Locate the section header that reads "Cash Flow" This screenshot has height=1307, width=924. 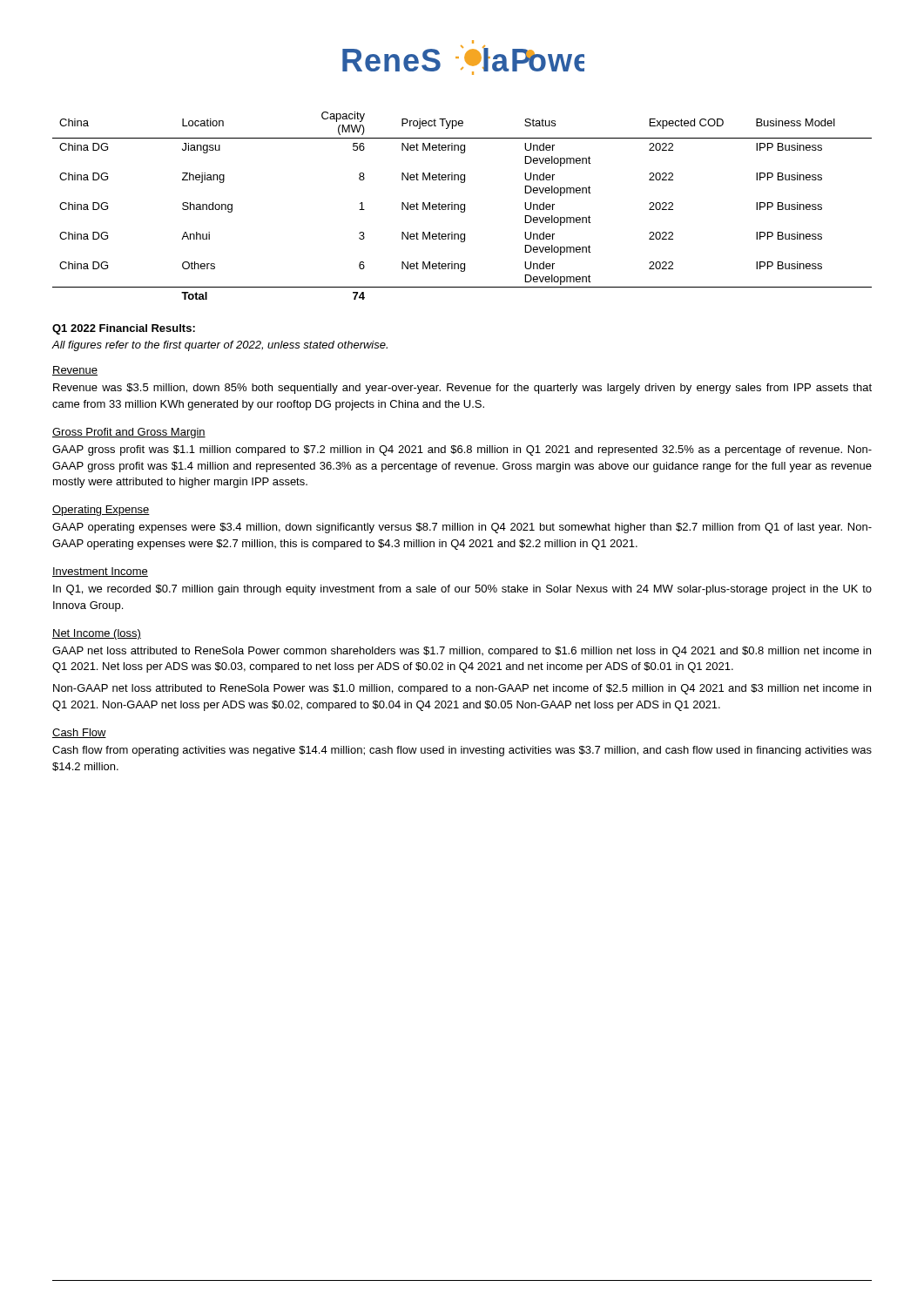79,732
